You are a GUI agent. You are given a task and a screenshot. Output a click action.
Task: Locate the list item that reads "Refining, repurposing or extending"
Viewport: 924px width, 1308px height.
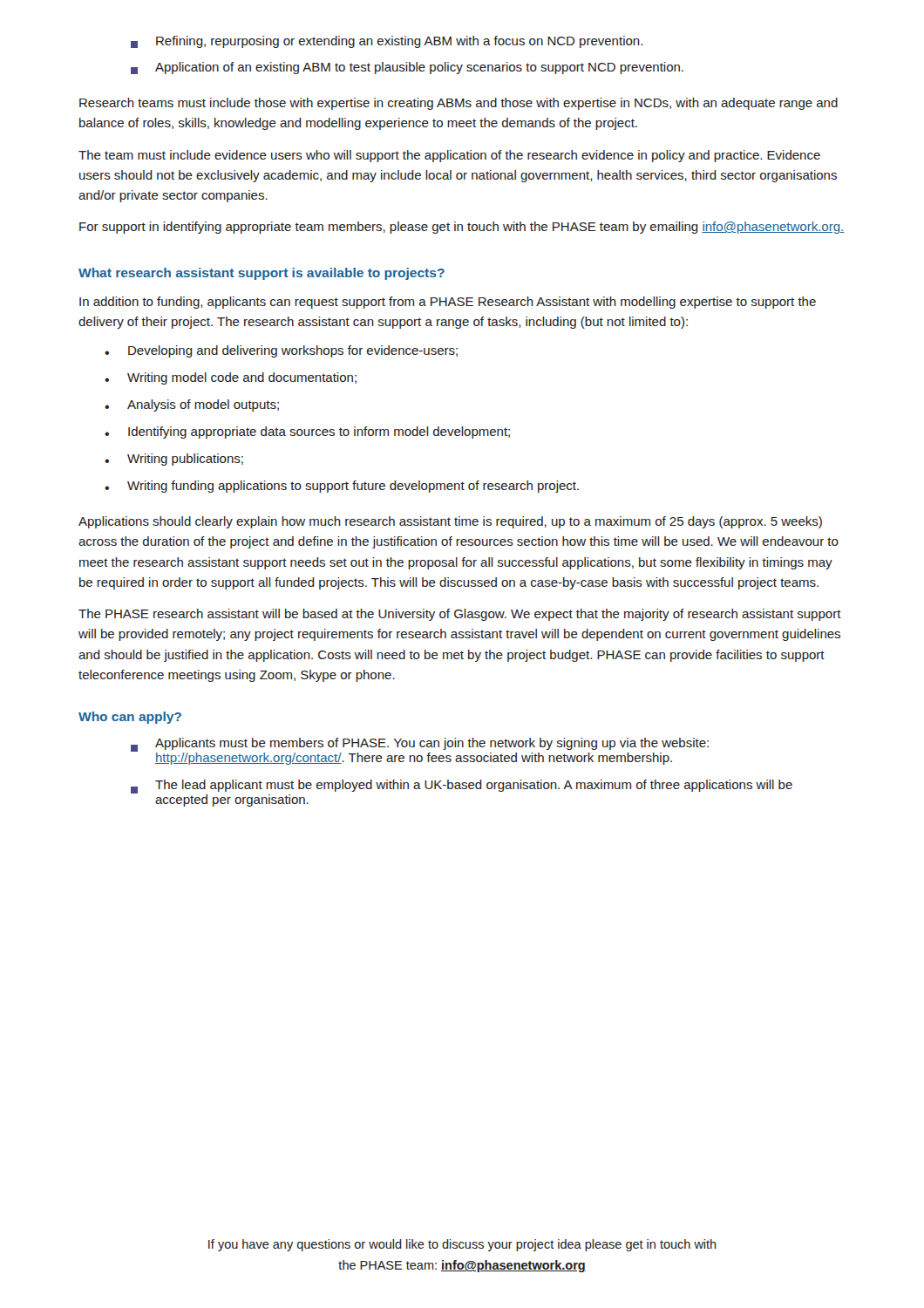[387, 42]
